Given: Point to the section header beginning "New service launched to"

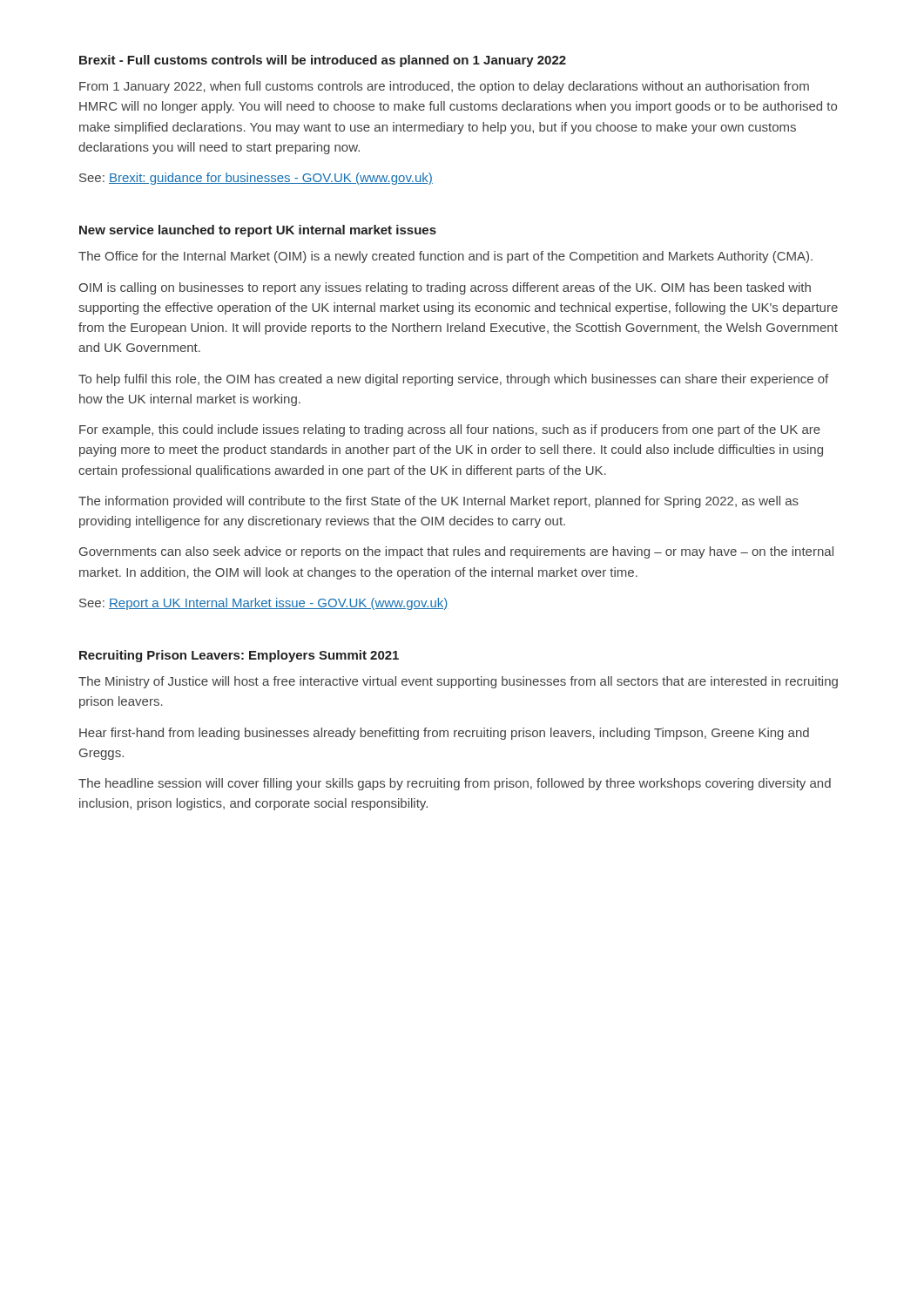Looking at the screenshot, I should pyautogui.click(x=257, y=230).
